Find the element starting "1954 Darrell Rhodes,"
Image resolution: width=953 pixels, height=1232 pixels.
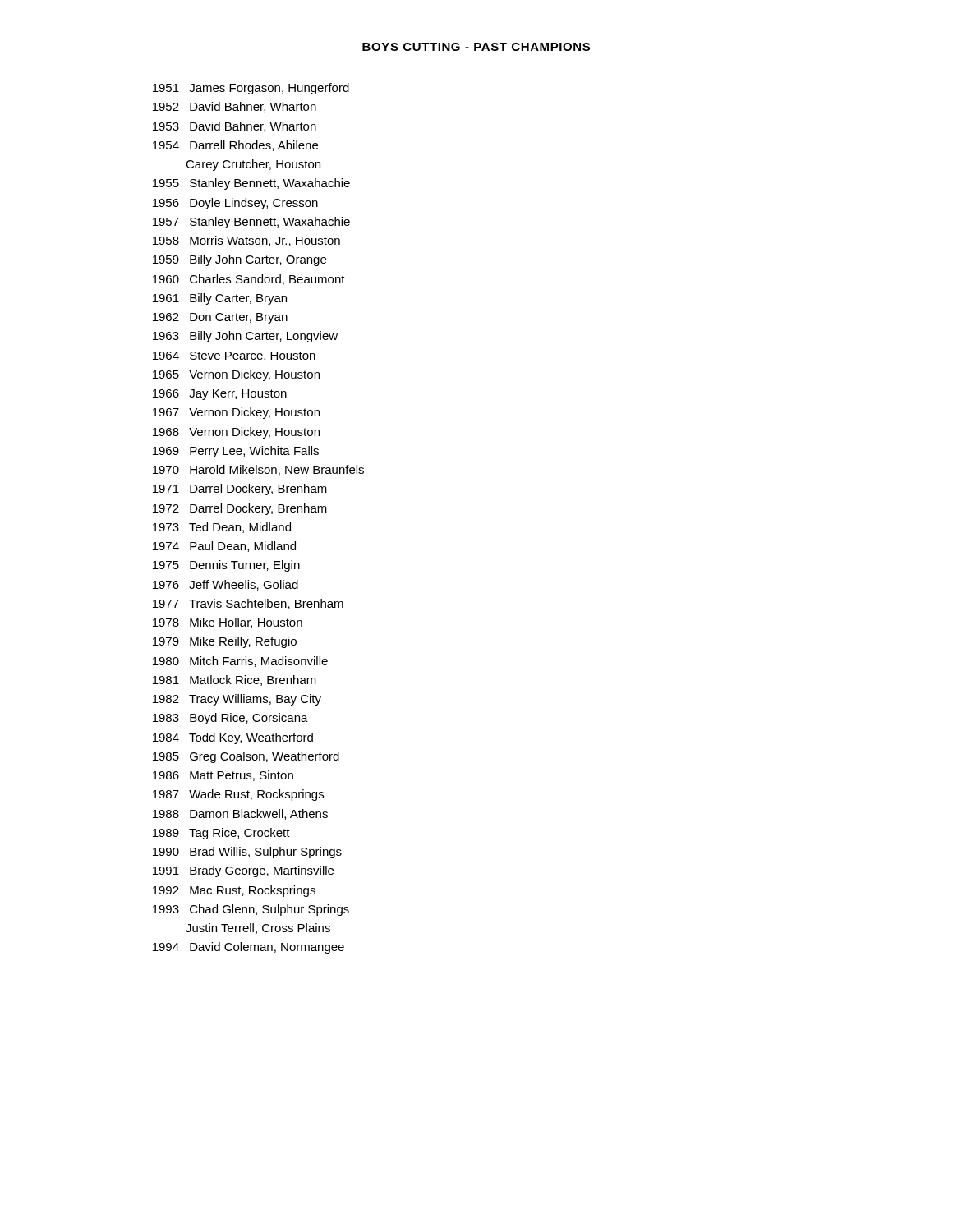[x=233, y=145]
